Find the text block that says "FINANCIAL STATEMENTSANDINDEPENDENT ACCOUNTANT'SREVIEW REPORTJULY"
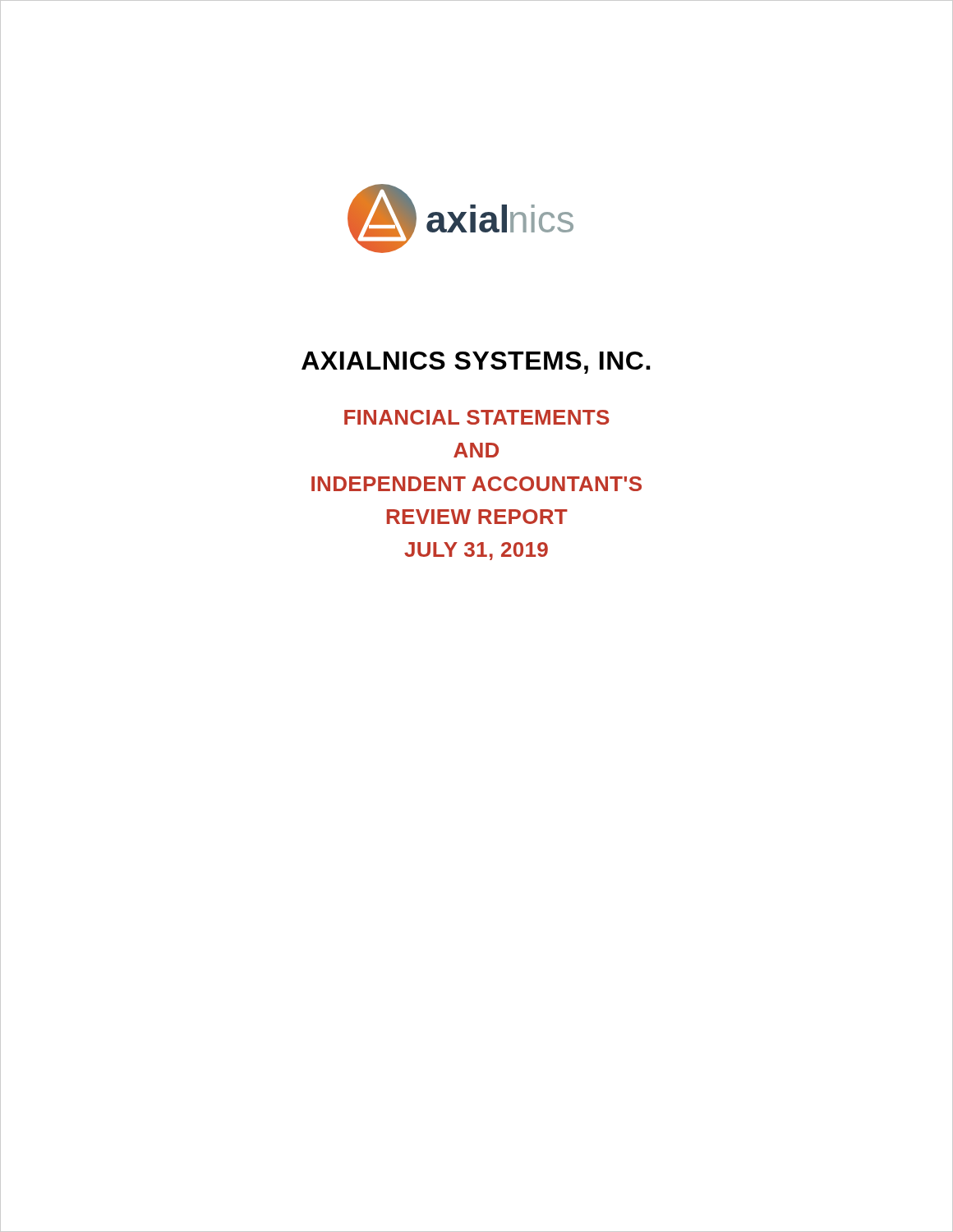 pos(476,483)
